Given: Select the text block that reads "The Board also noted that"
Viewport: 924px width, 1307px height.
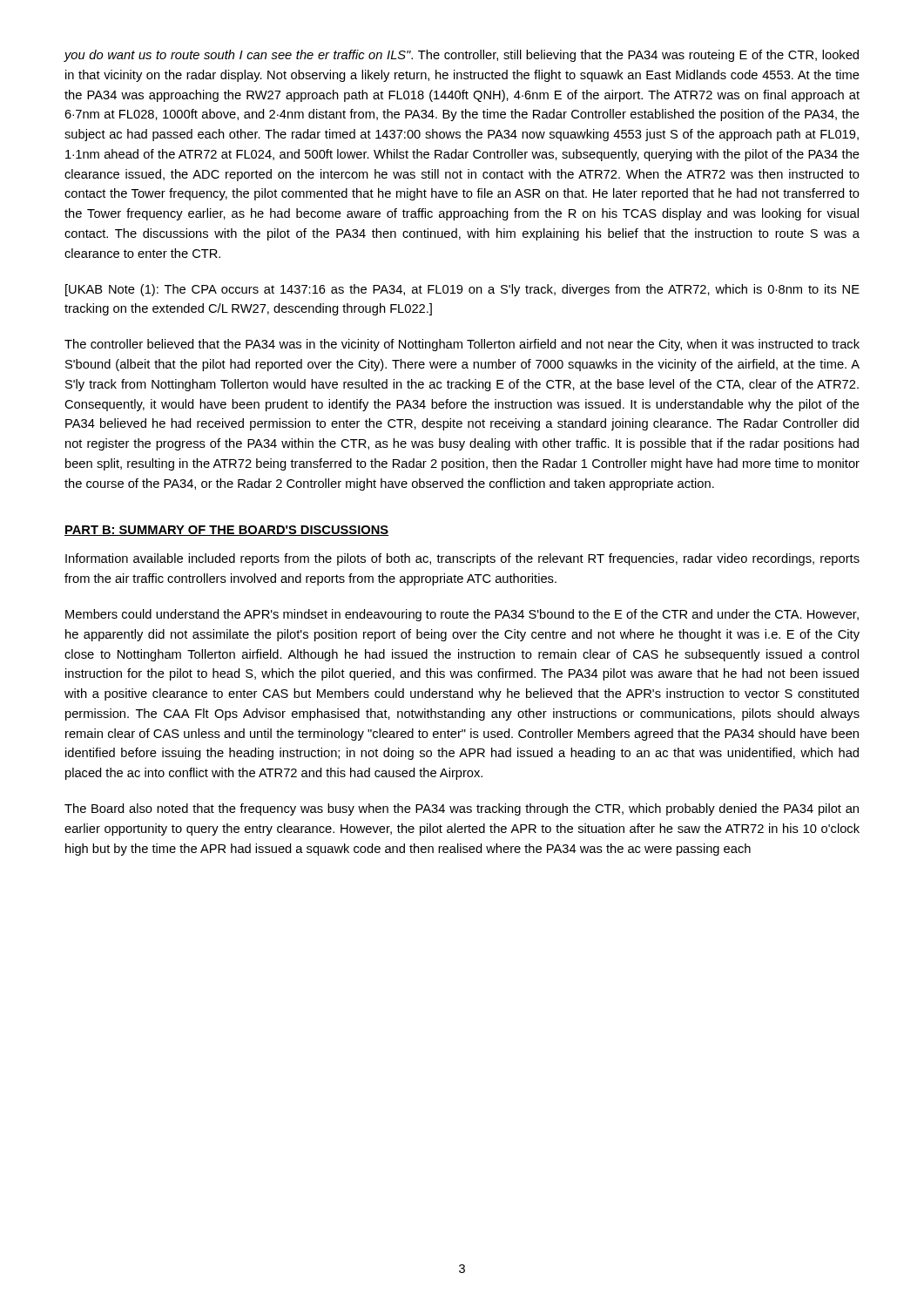Looking at the screenshot, I should pyautogui.click(x=462, y=828).
